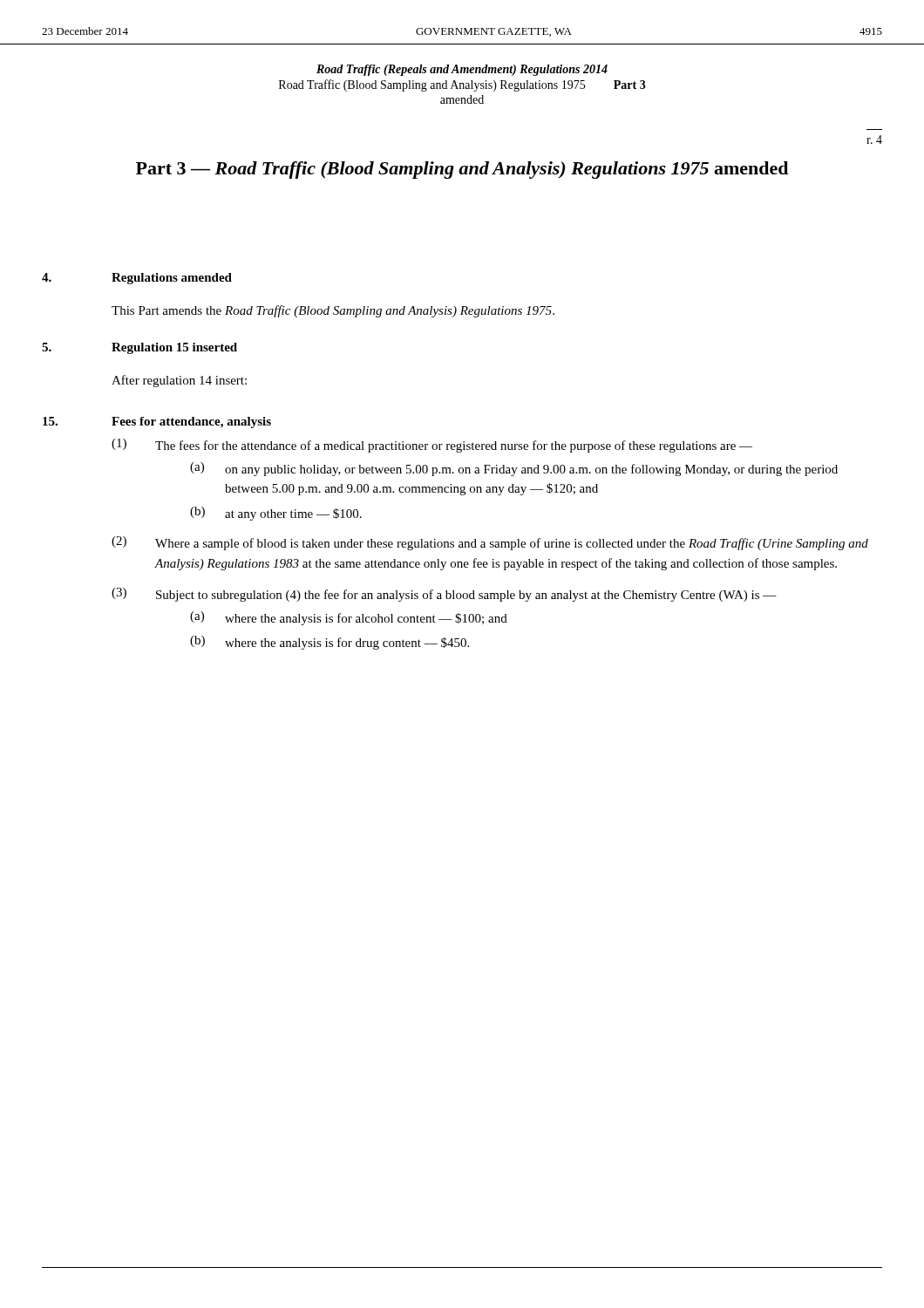The image size is (924, 1308).
Task: Click on the list item that says "(a) on any public holiday, or between 5.00"
Action: pyautogui.click(x=536, y=479)
